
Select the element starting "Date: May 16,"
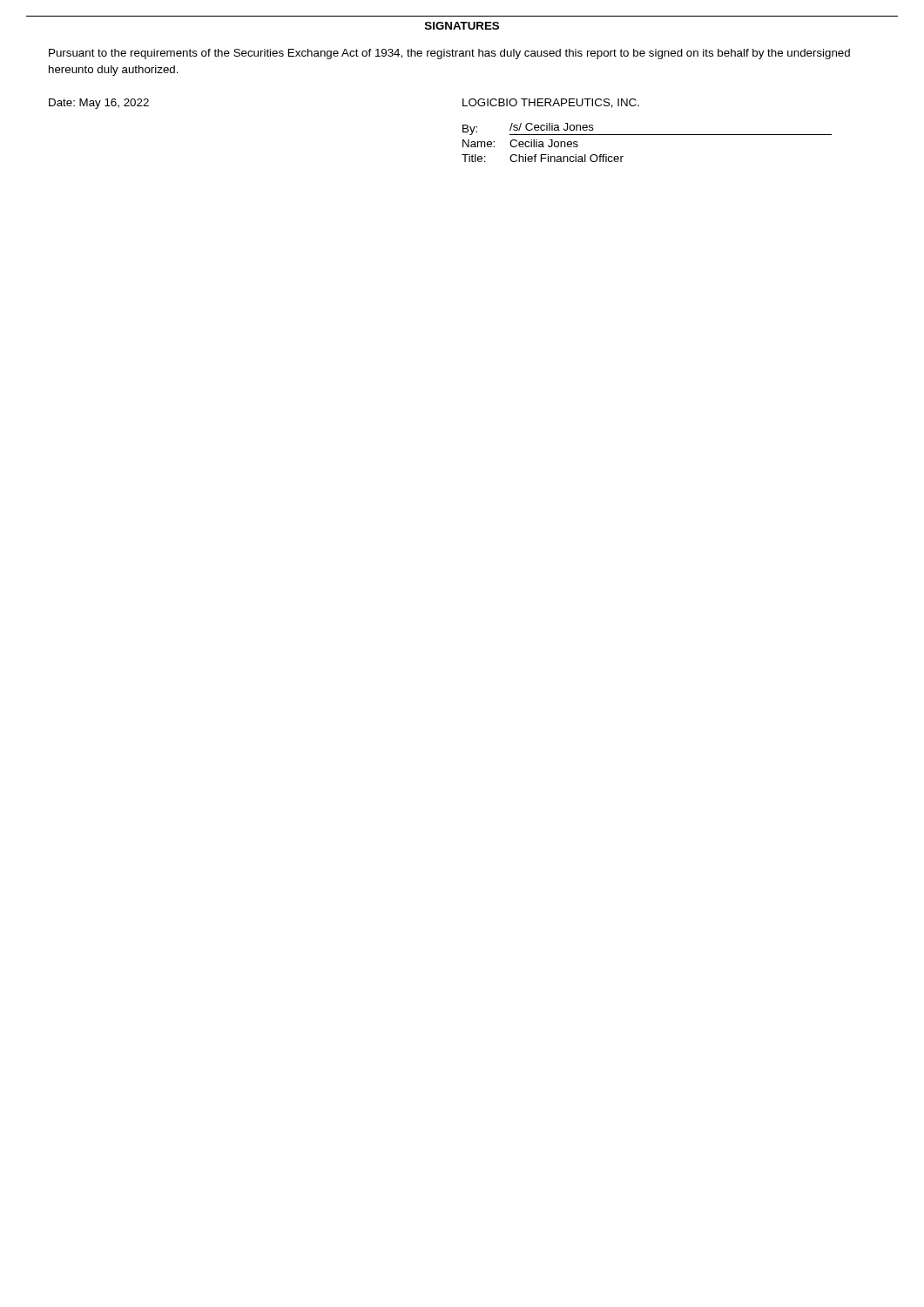tap(99, 102)
